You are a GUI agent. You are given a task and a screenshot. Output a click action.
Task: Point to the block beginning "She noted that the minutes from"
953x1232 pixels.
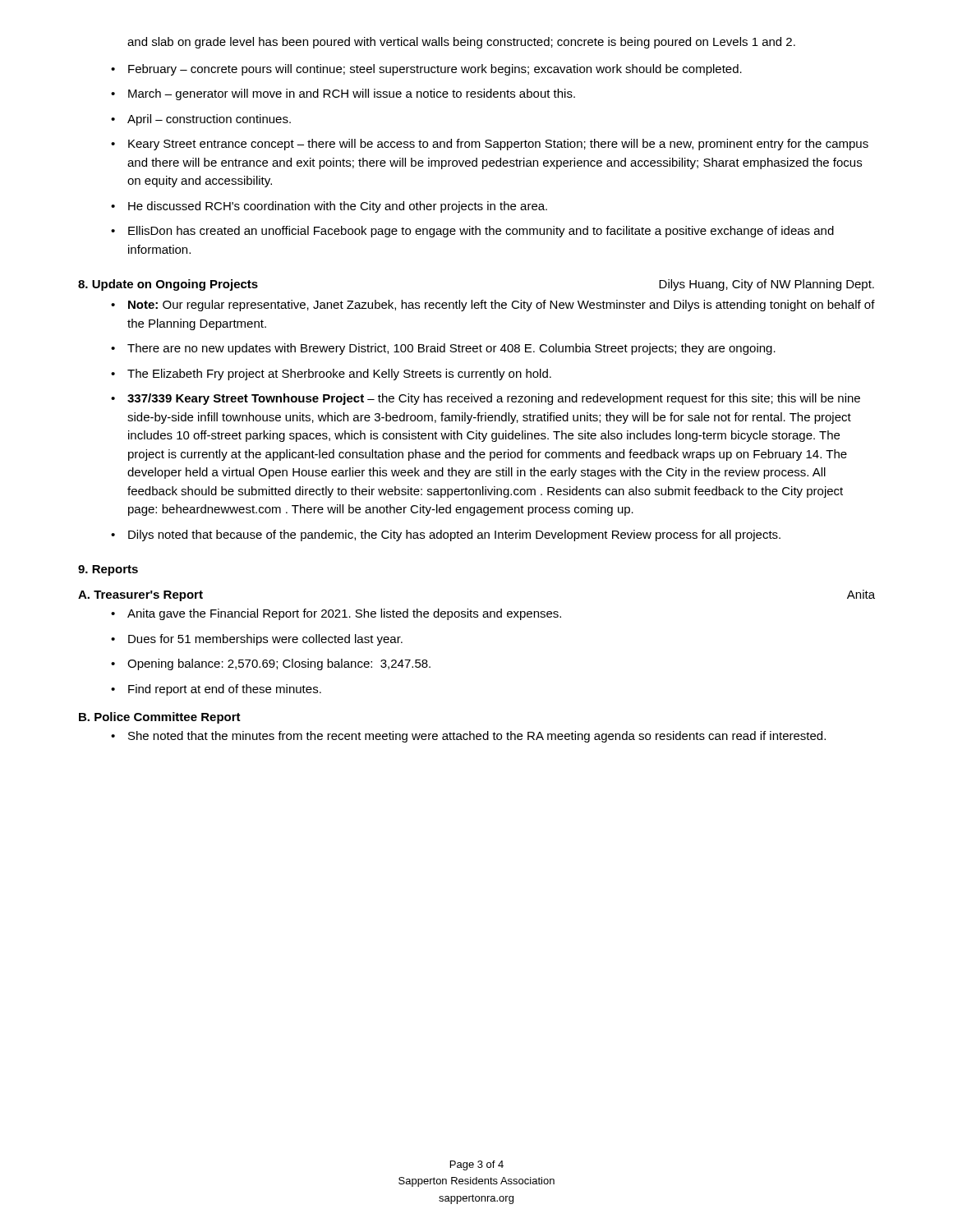(x=477, y=736)
